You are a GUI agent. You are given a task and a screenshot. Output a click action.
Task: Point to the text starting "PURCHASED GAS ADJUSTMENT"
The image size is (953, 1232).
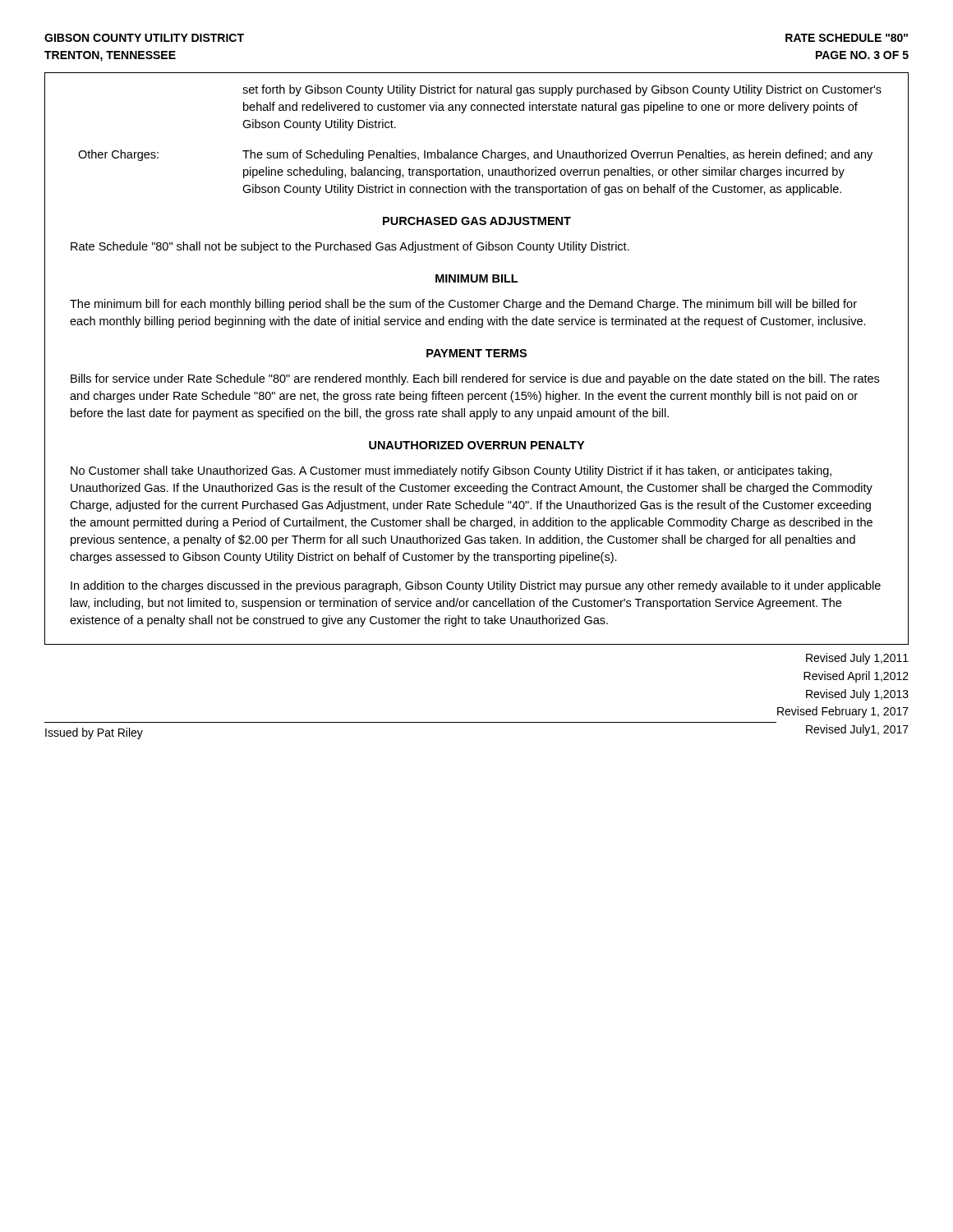pos(476,221)
